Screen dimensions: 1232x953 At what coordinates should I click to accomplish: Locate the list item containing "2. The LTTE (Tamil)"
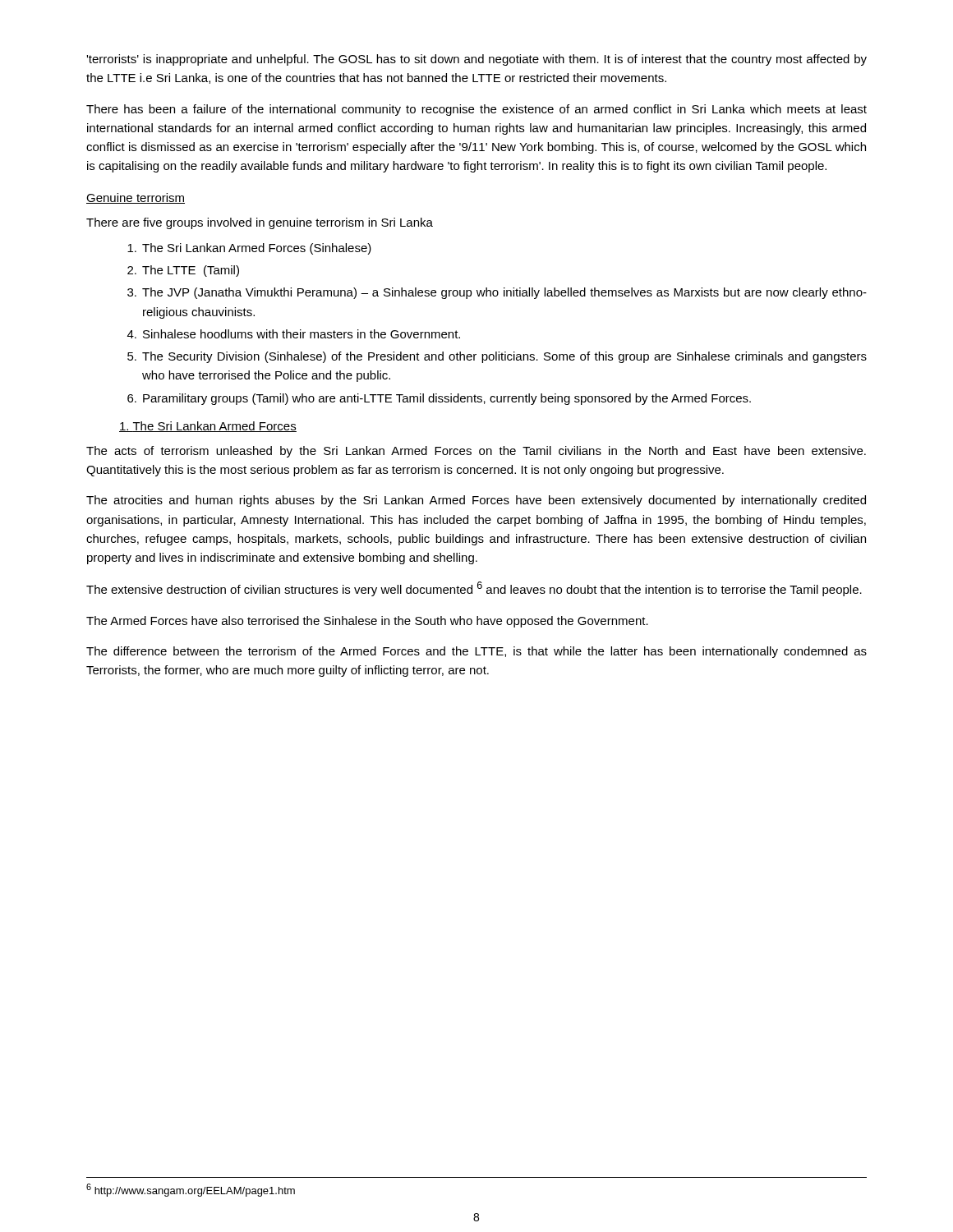pos(179,270)
